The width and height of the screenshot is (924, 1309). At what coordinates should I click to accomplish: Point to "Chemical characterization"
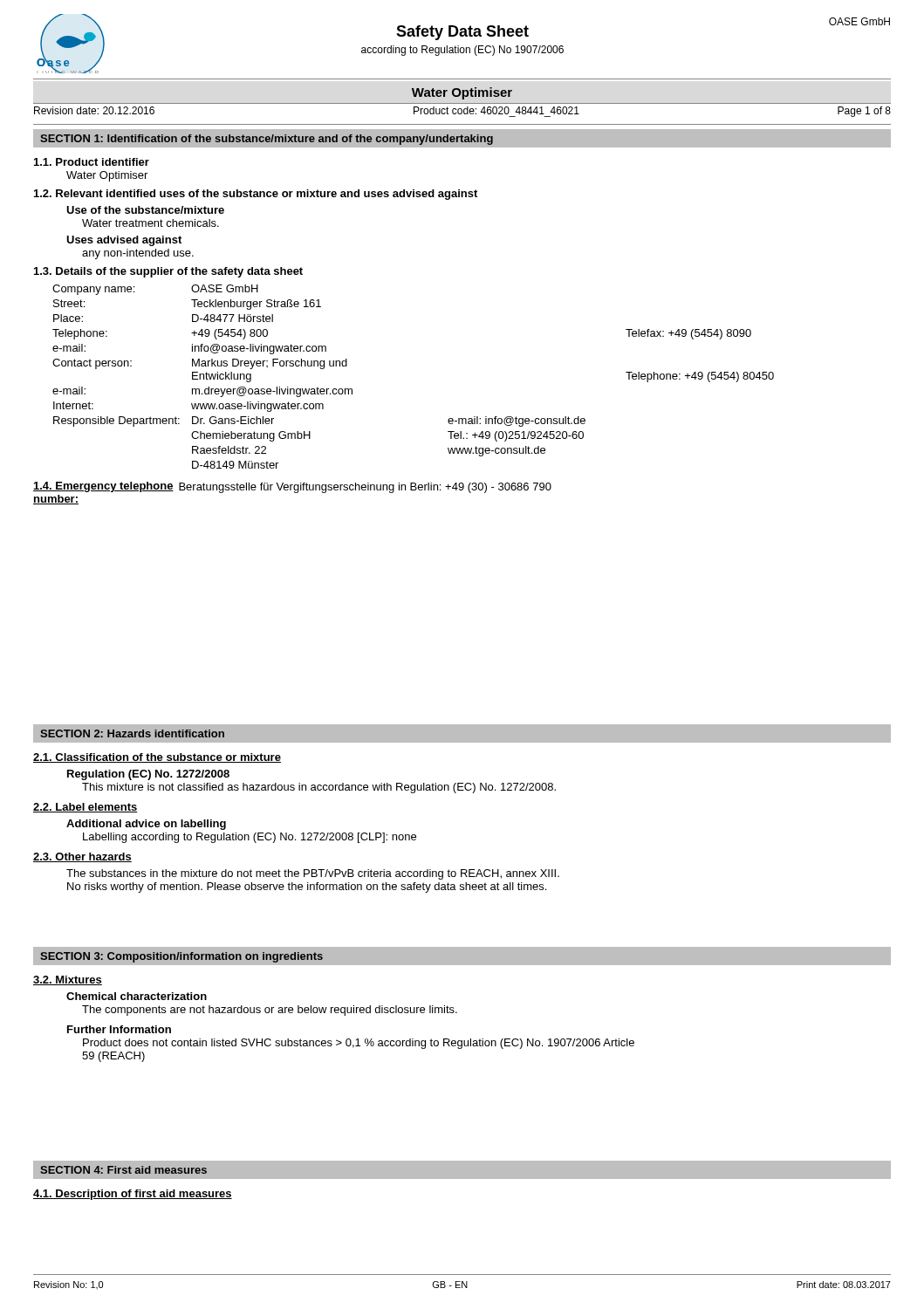pos(137,996)
